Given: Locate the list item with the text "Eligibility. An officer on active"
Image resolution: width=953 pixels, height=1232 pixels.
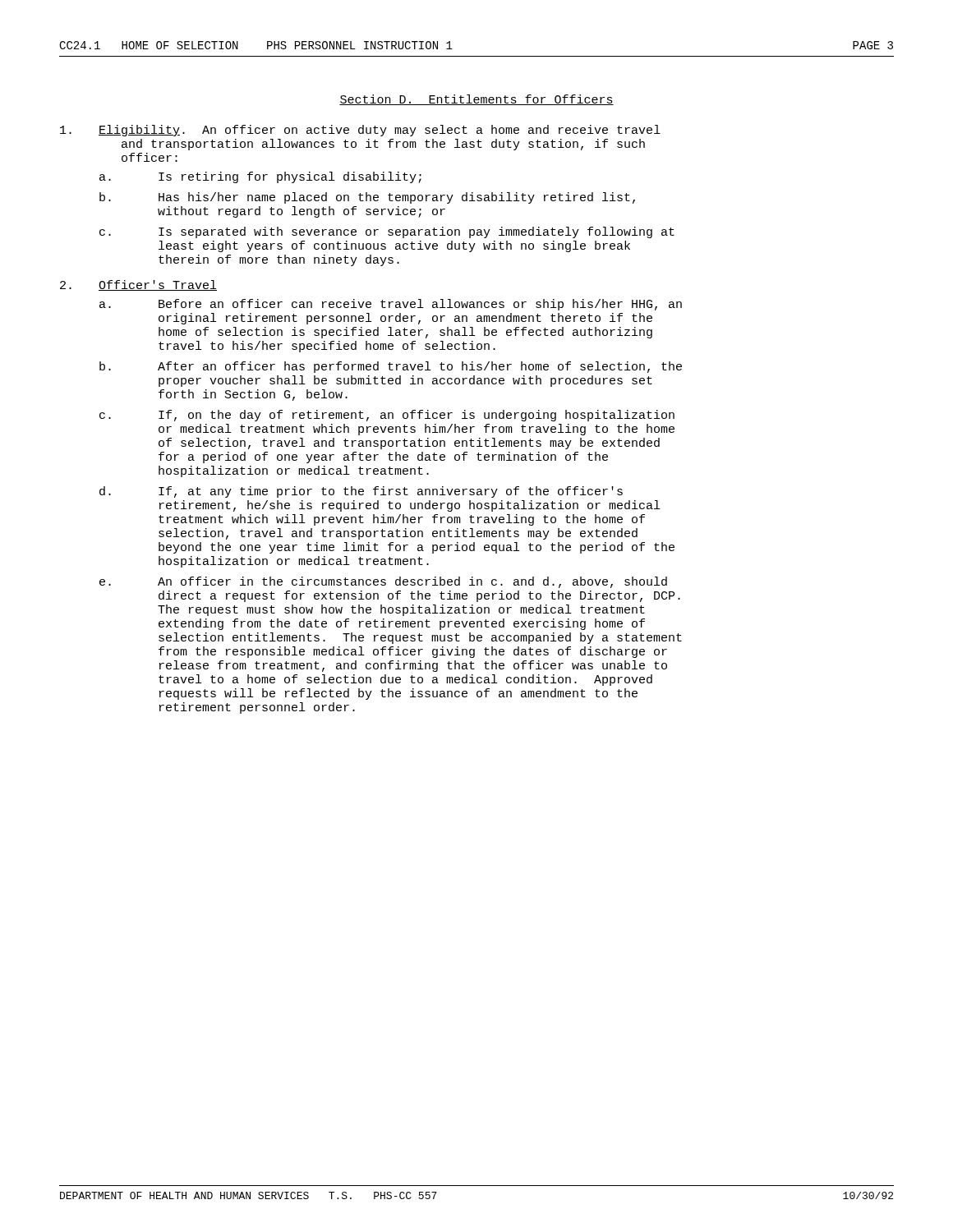Looking at the screenshot, I should click(476, 145).
